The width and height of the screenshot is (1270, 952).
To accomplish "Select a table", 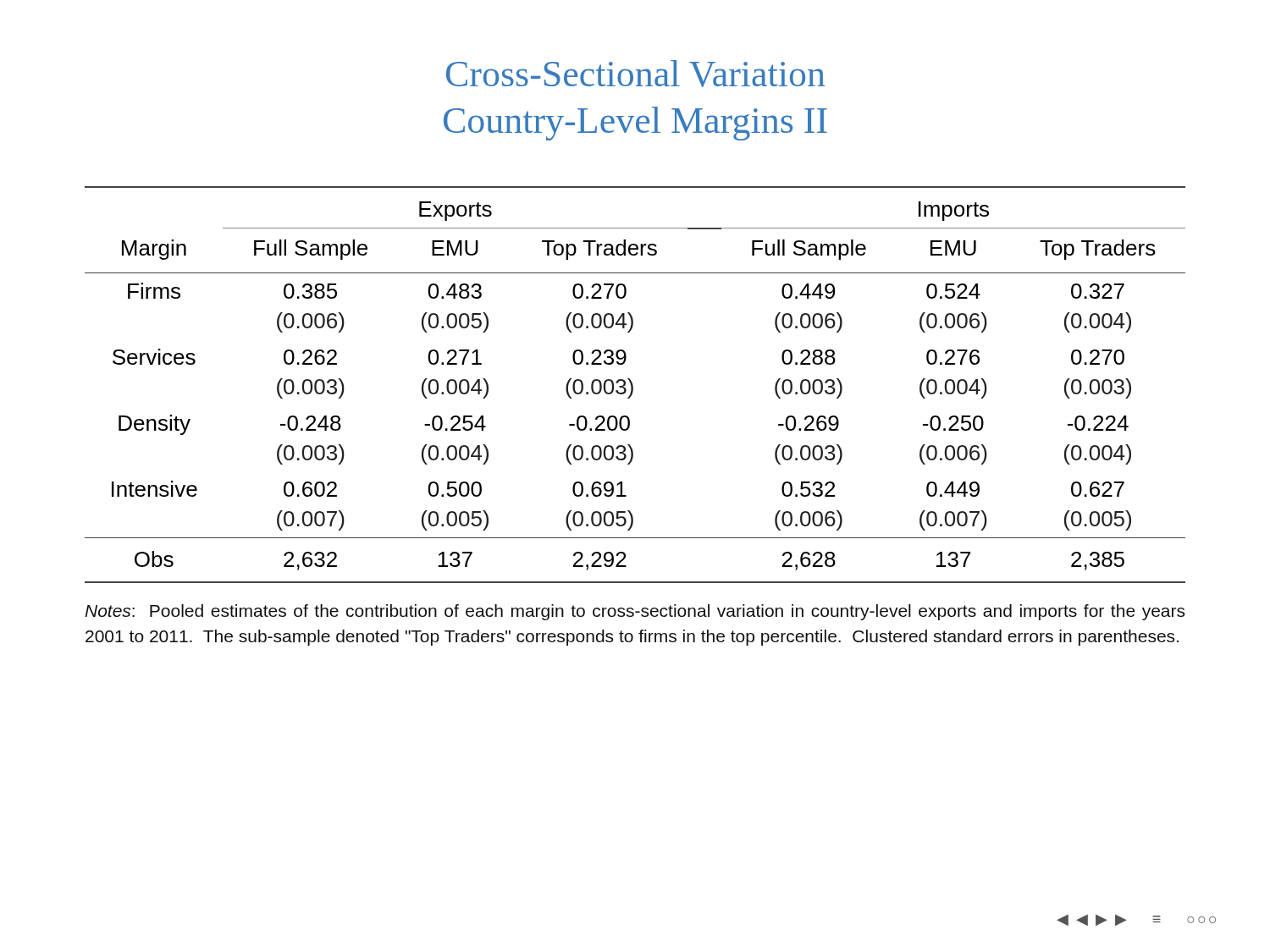I will [x=635, y=384].
